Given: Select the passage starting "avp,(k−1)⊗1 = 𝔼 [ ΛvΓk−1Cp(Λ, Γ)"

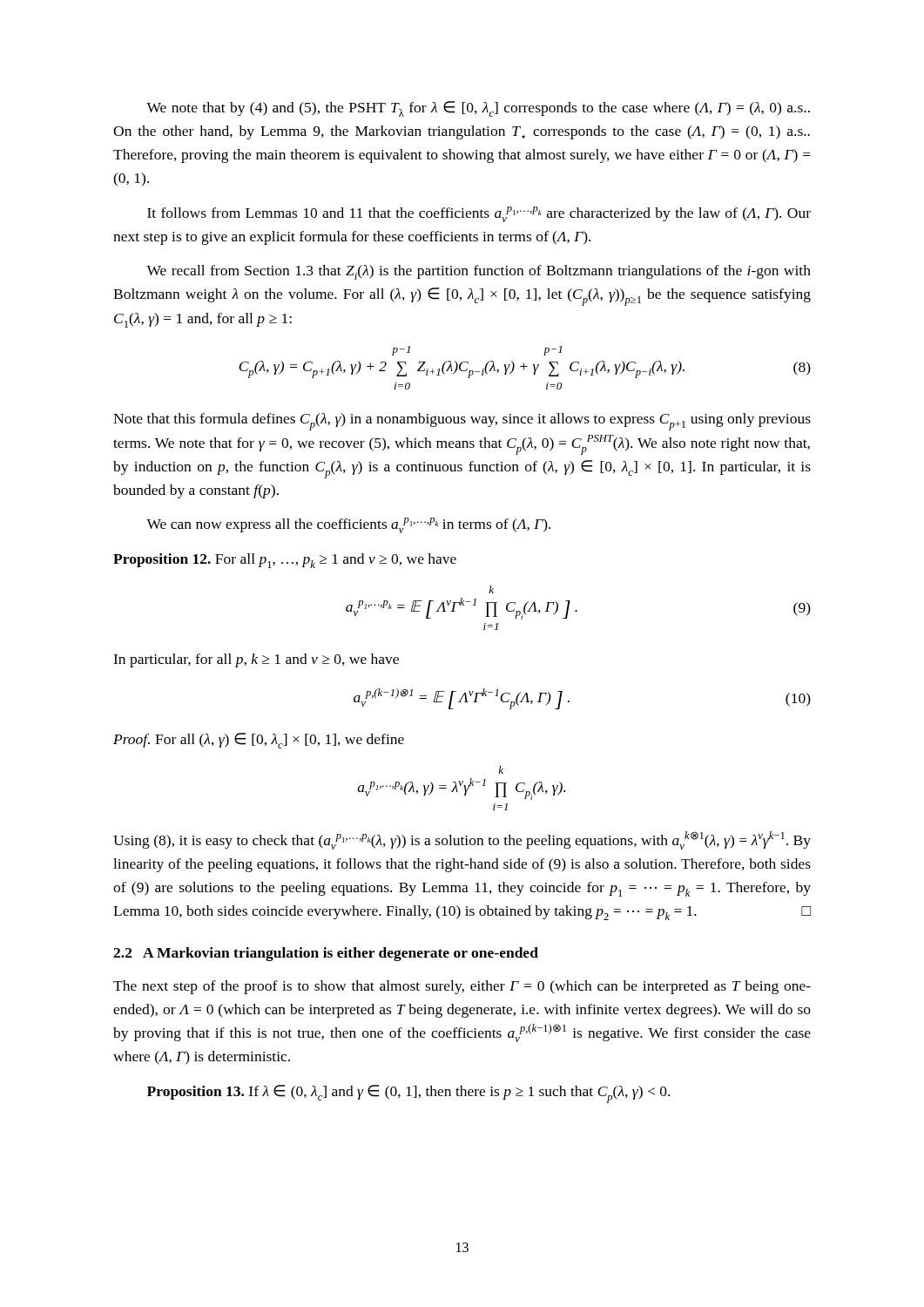Looking at the screenshot, I should pos(452,698).
